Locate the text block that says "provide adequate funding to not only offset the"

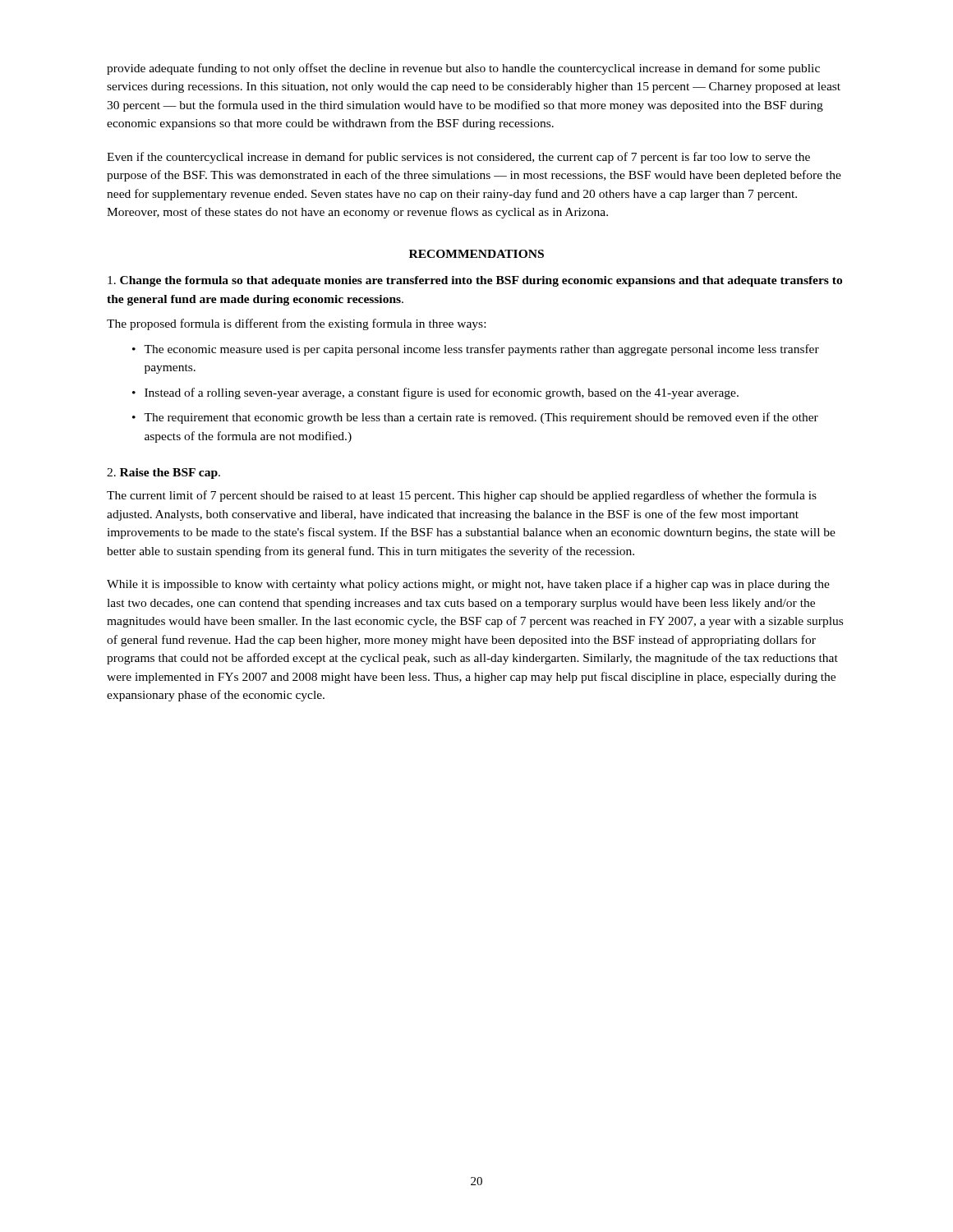[x=476, y=96]
